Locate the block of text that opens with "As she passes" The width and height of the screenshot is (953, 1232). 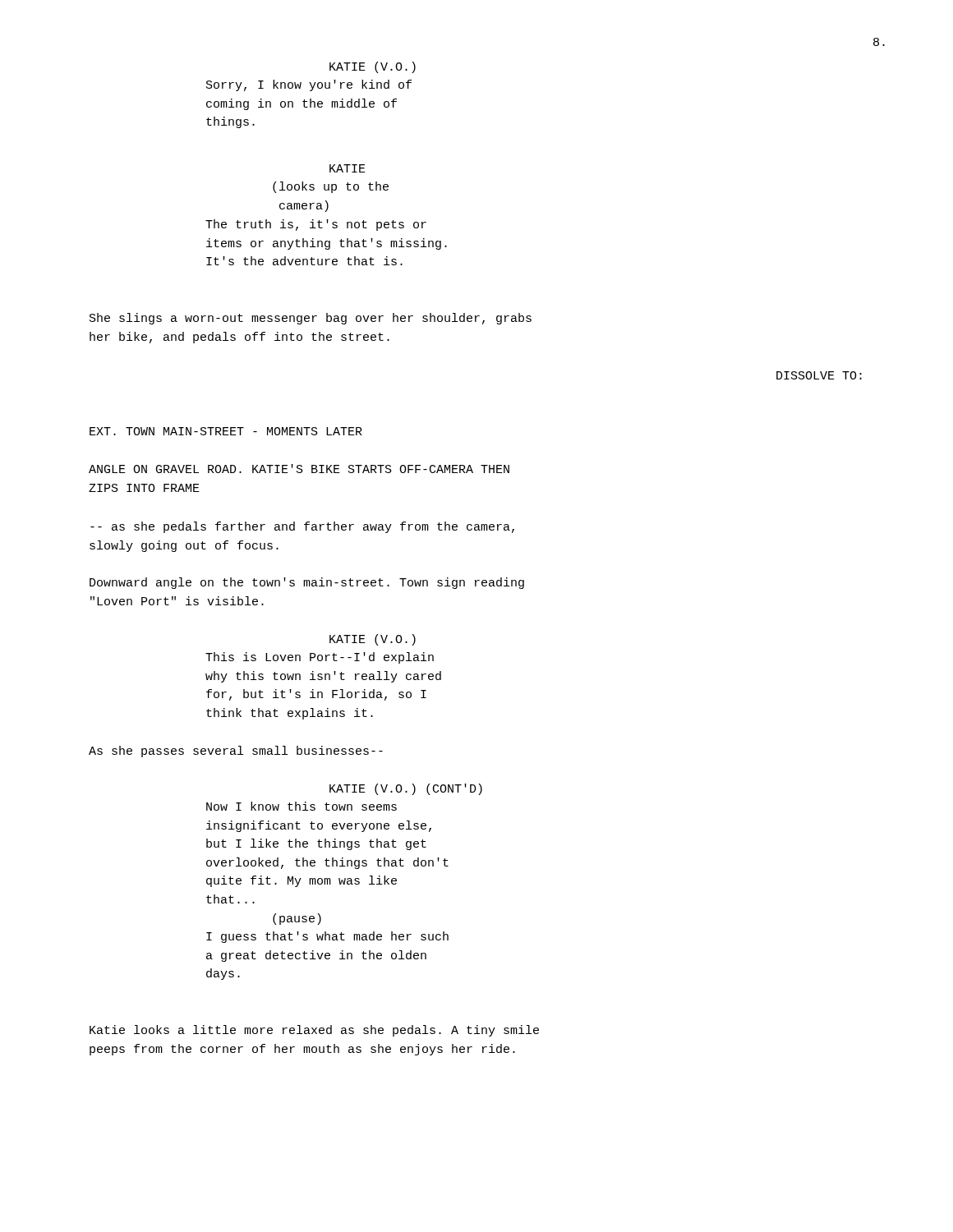pos(237,752)
